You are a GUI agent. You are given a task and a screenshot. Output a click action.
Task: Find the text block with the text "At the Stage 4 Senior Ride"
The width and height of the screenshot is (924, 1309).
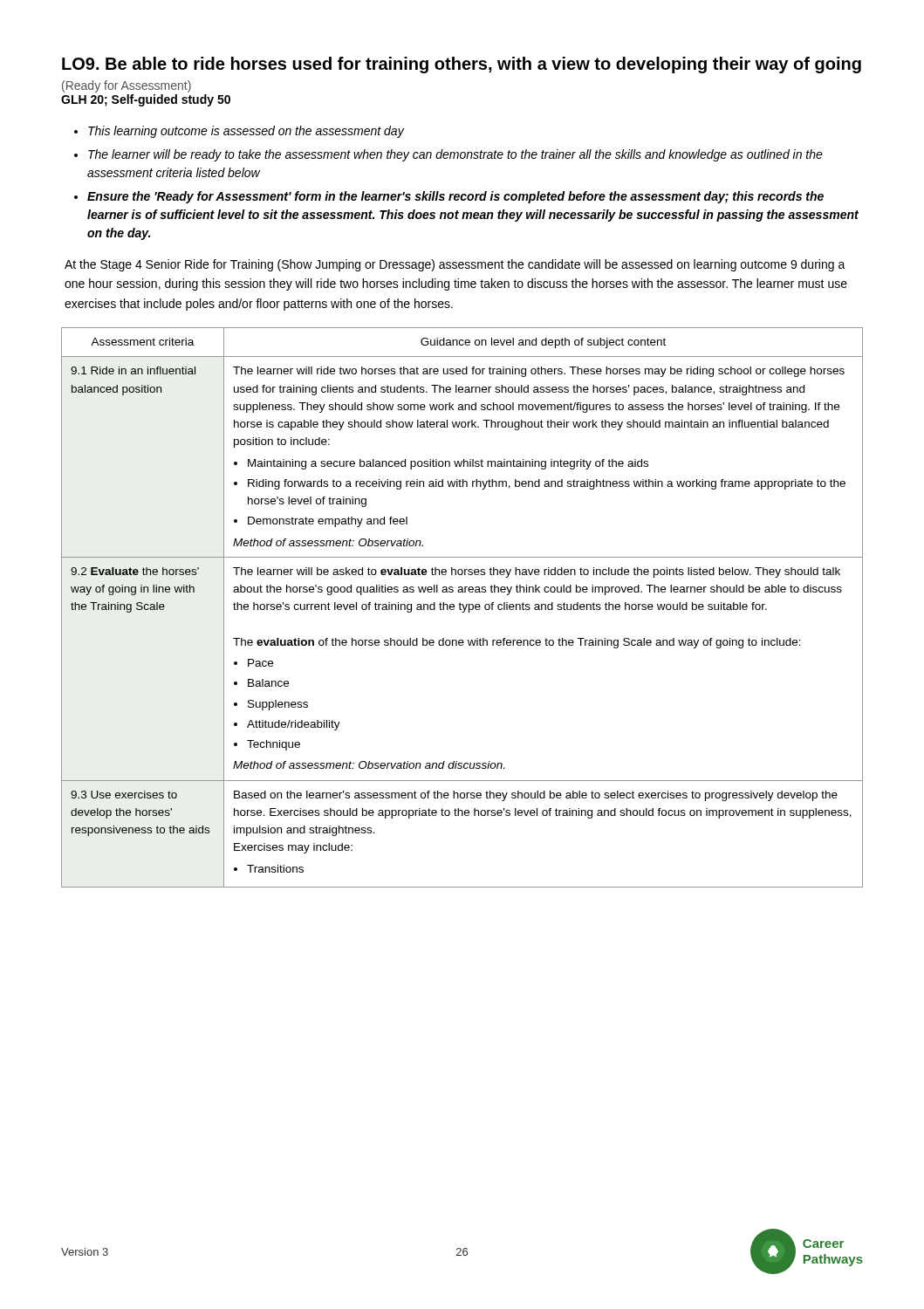(456, 284)
